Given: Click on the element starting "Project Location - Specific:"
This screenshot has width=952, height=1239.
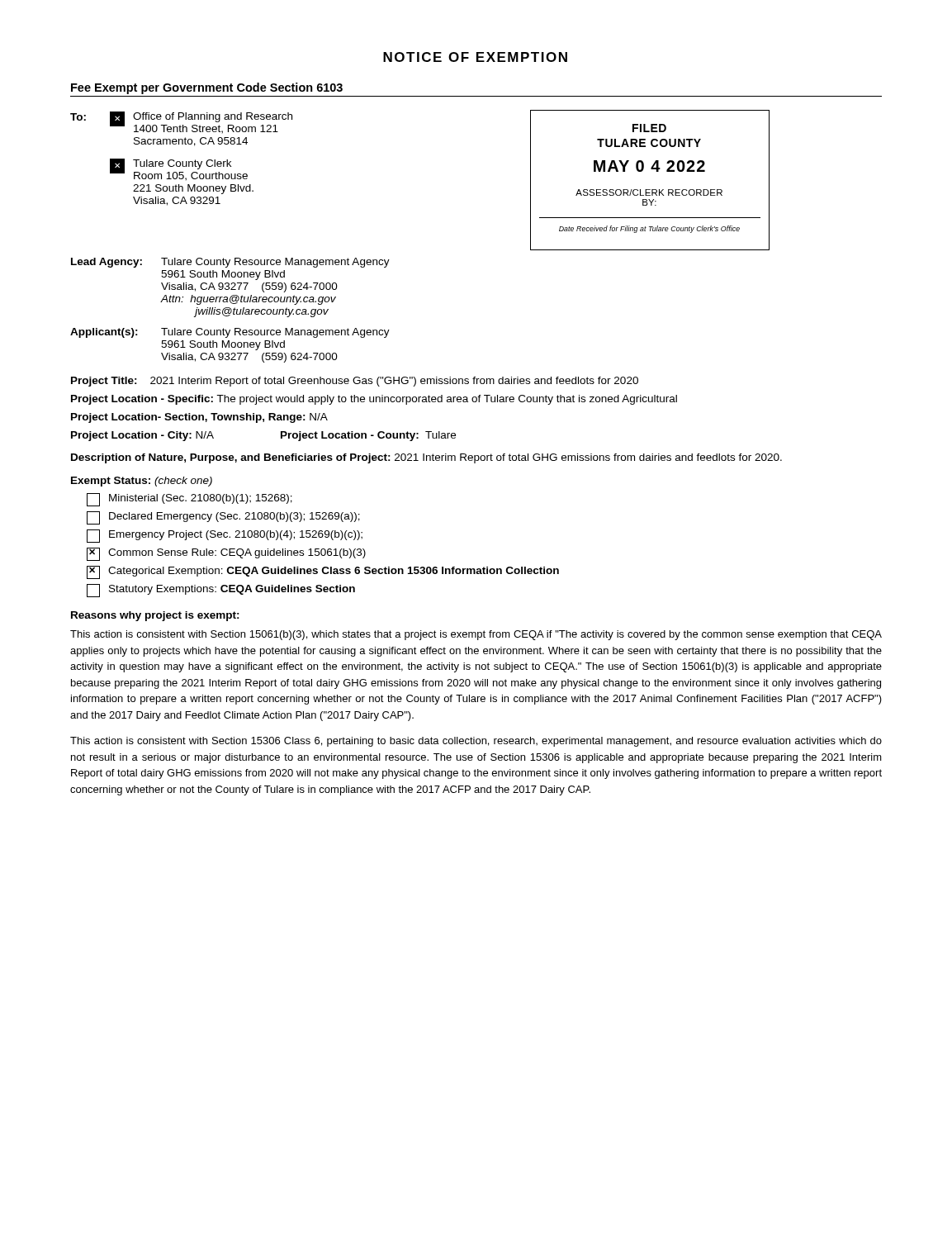Looking at the screenshot, I should pyautogui.click(x=374, y=399).
